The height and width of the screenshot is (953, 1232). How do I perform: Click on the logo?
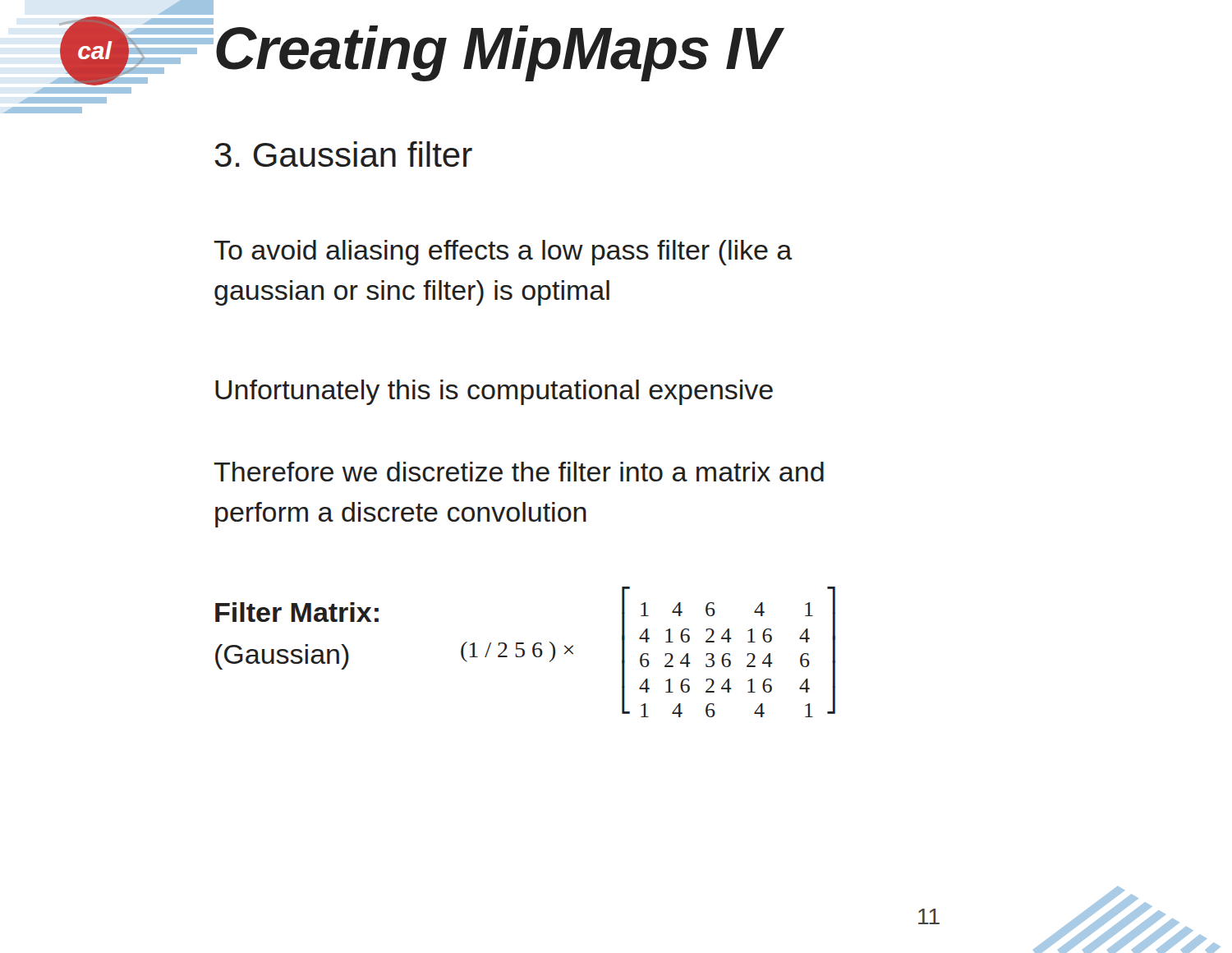107,58
